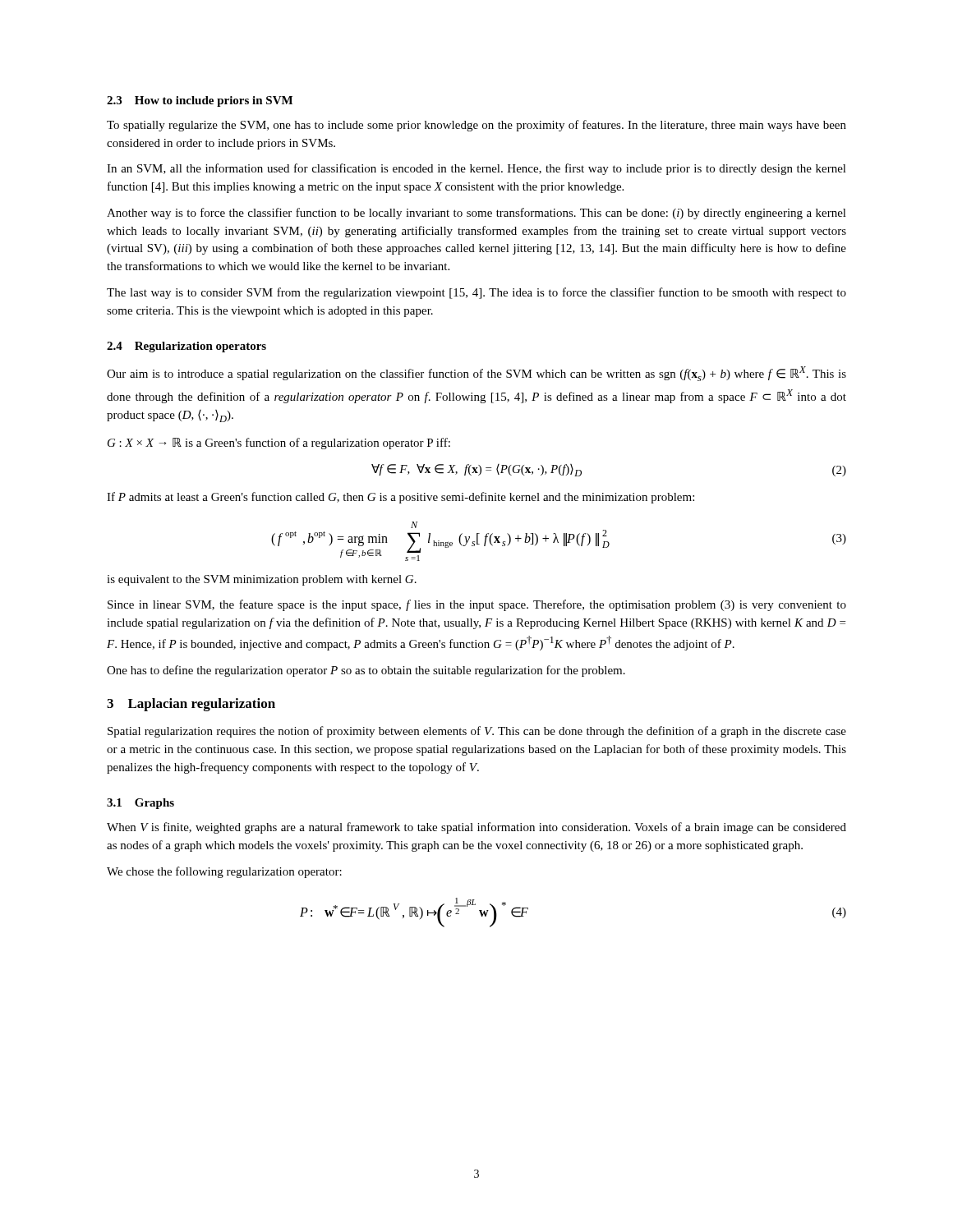Image resolution: width=953 pixels, height=1232 pixels.
Task: Locate the section header that says "2.4 Regularization operators"
Action: click(x=187, y=346)
